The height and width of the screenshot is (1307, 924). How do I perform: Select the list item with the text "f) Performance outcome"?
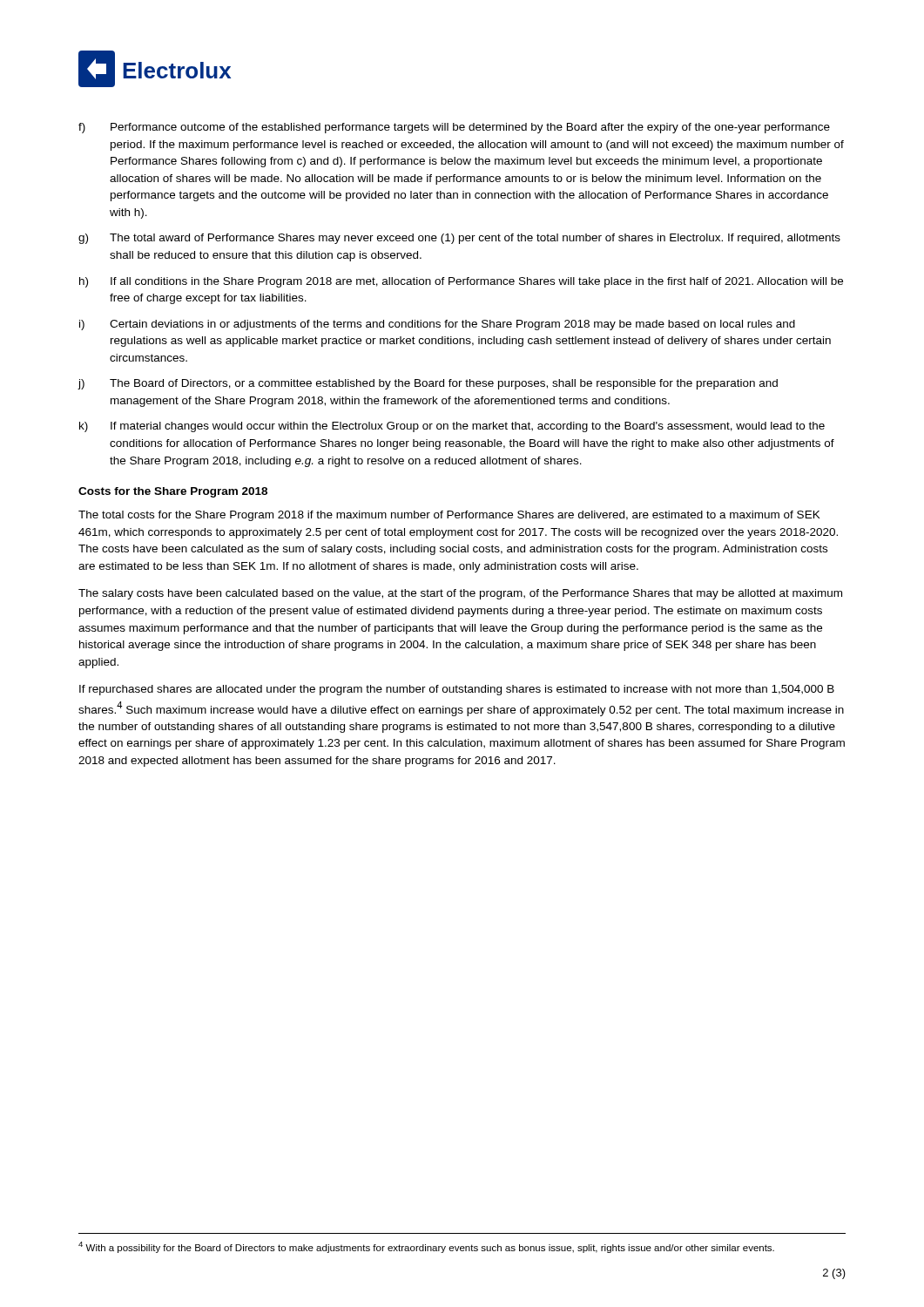462,170
